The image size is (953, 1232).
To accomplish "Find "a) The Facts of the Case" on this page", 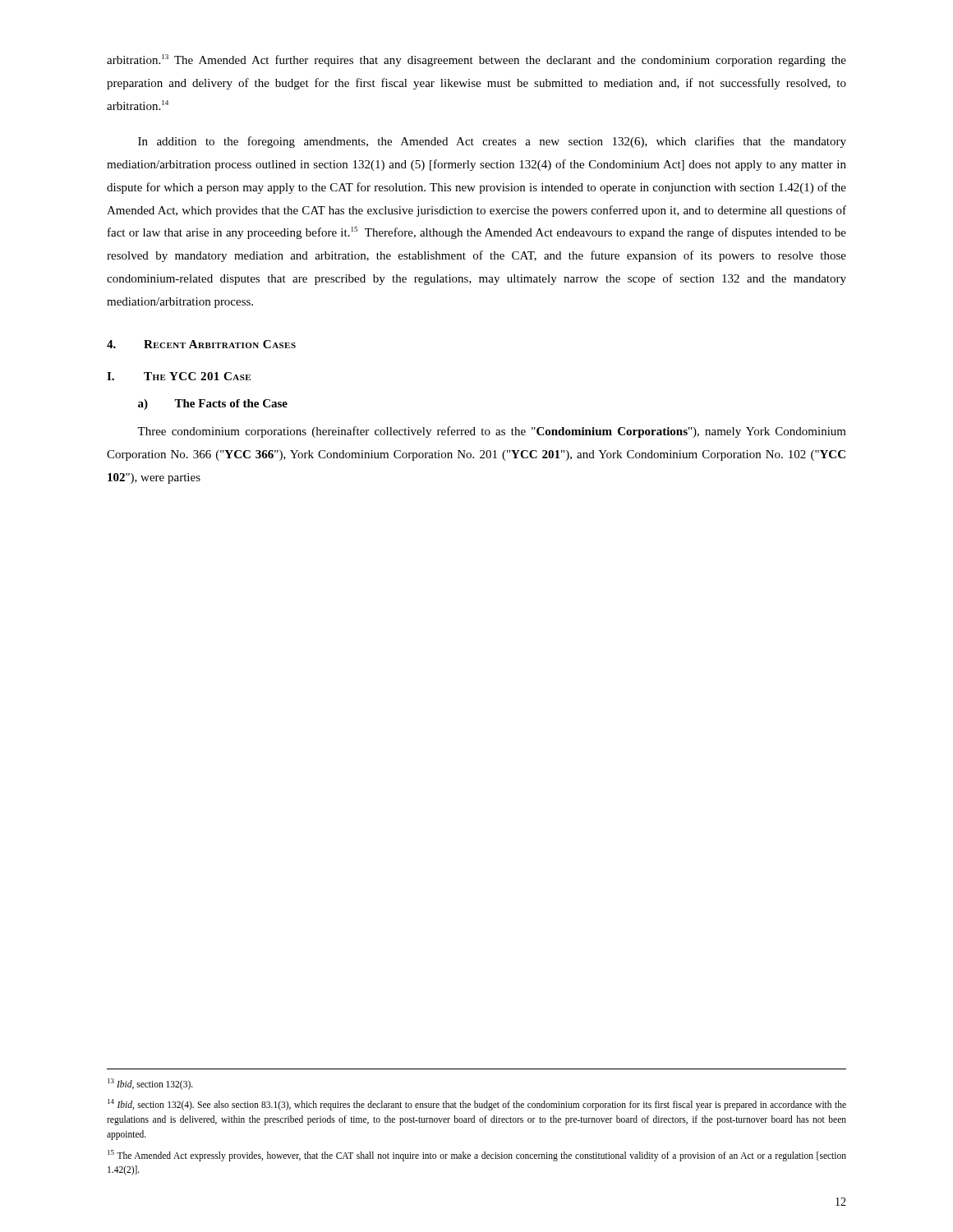I will tap(213, 404).
